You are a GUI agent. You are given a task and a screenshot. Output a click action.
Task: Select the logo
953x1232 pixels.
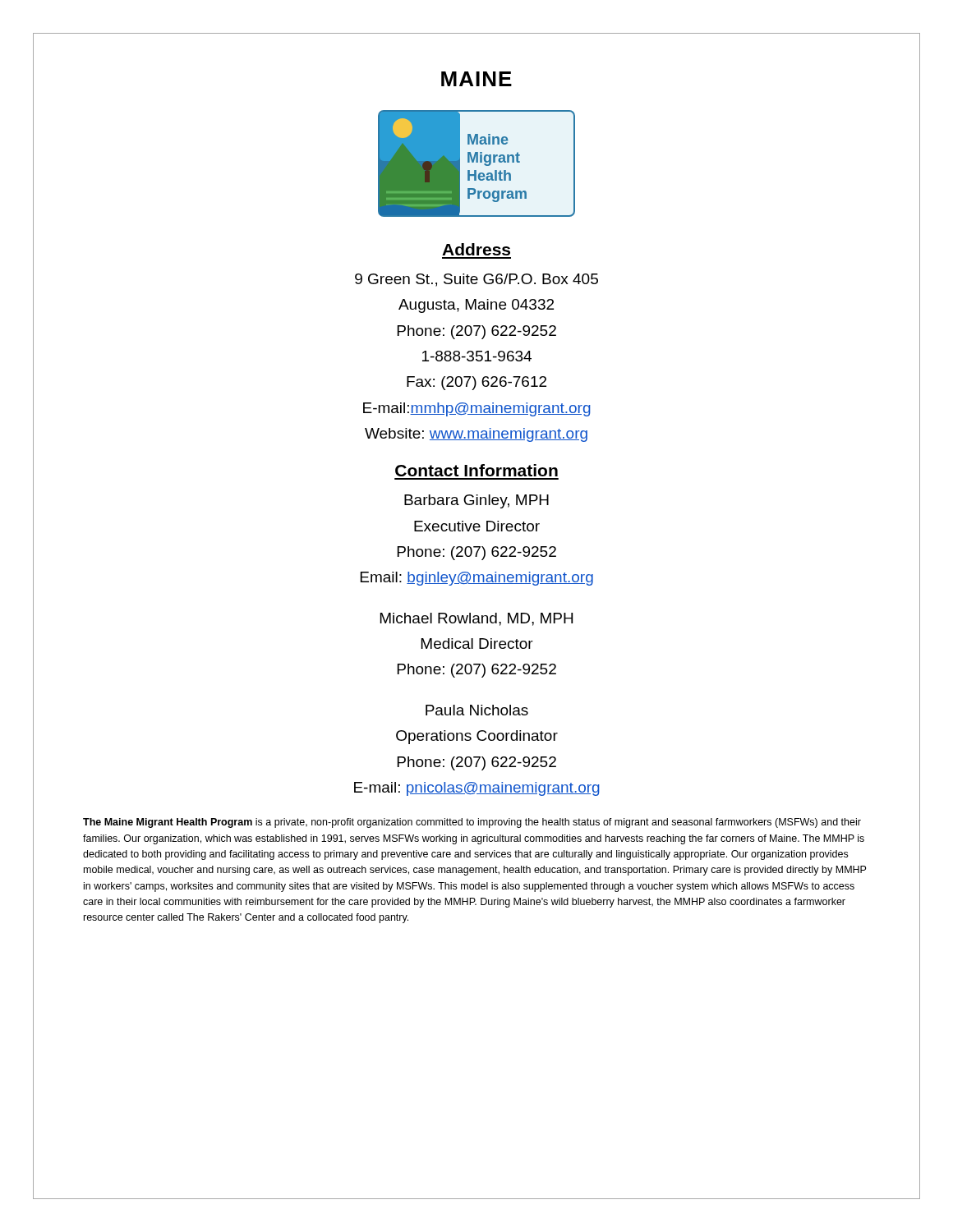click(x=476, y=165)
